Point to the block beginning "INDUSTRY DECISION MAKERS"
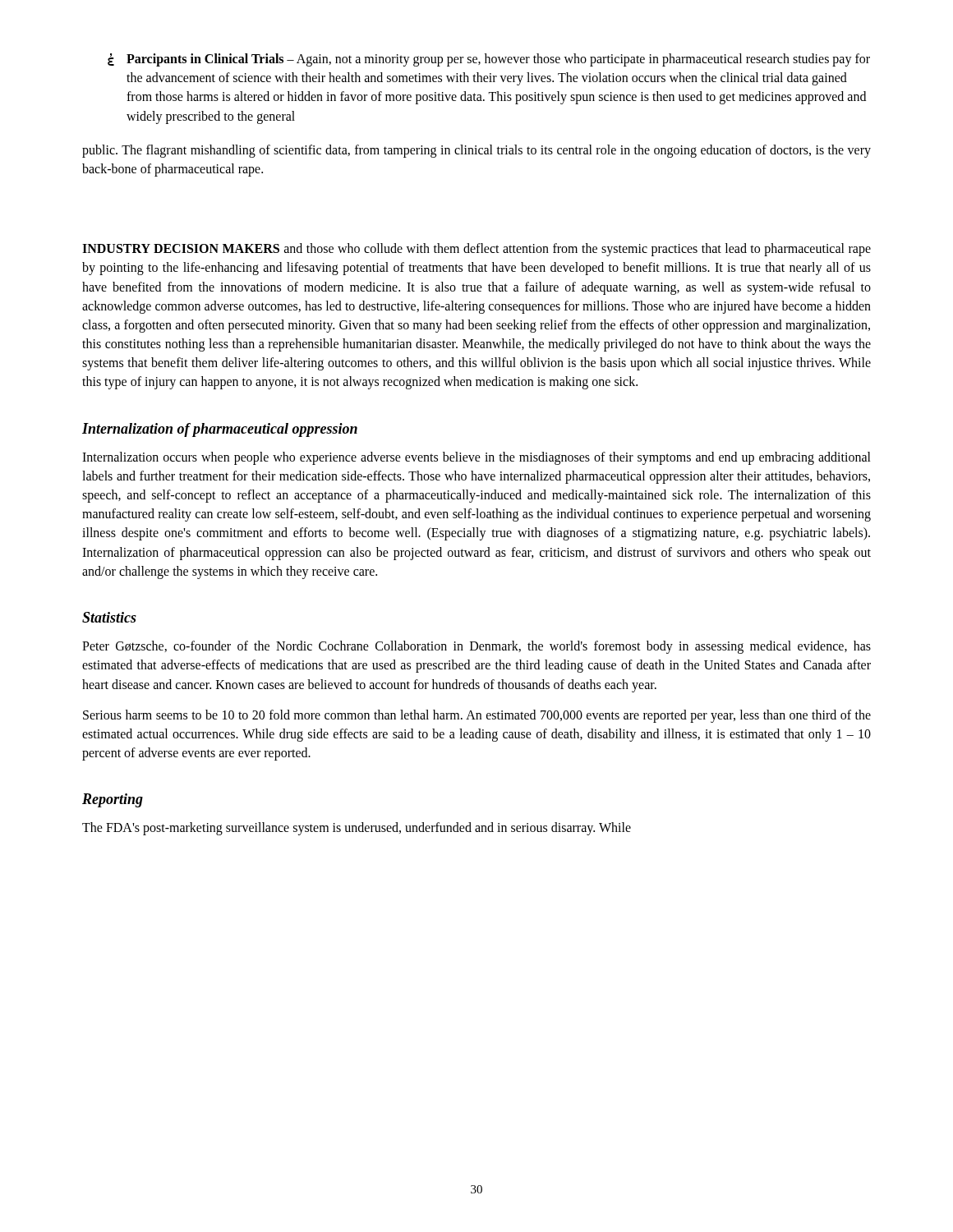 pyautogui.click(x=476, y=315)
